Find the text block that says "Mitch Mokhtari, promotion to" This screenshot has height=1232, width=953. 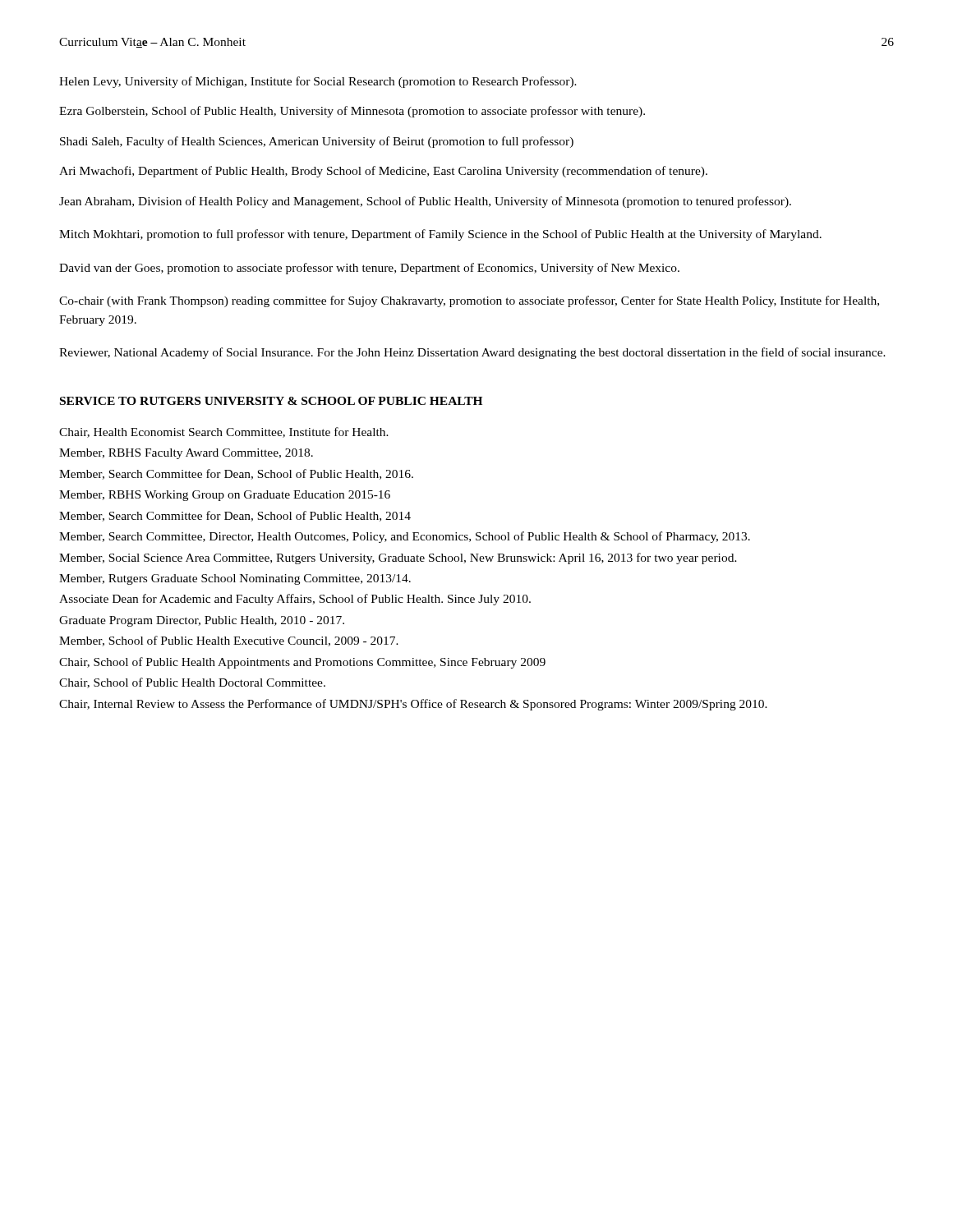pyautogui.click(x=441, y=234)
